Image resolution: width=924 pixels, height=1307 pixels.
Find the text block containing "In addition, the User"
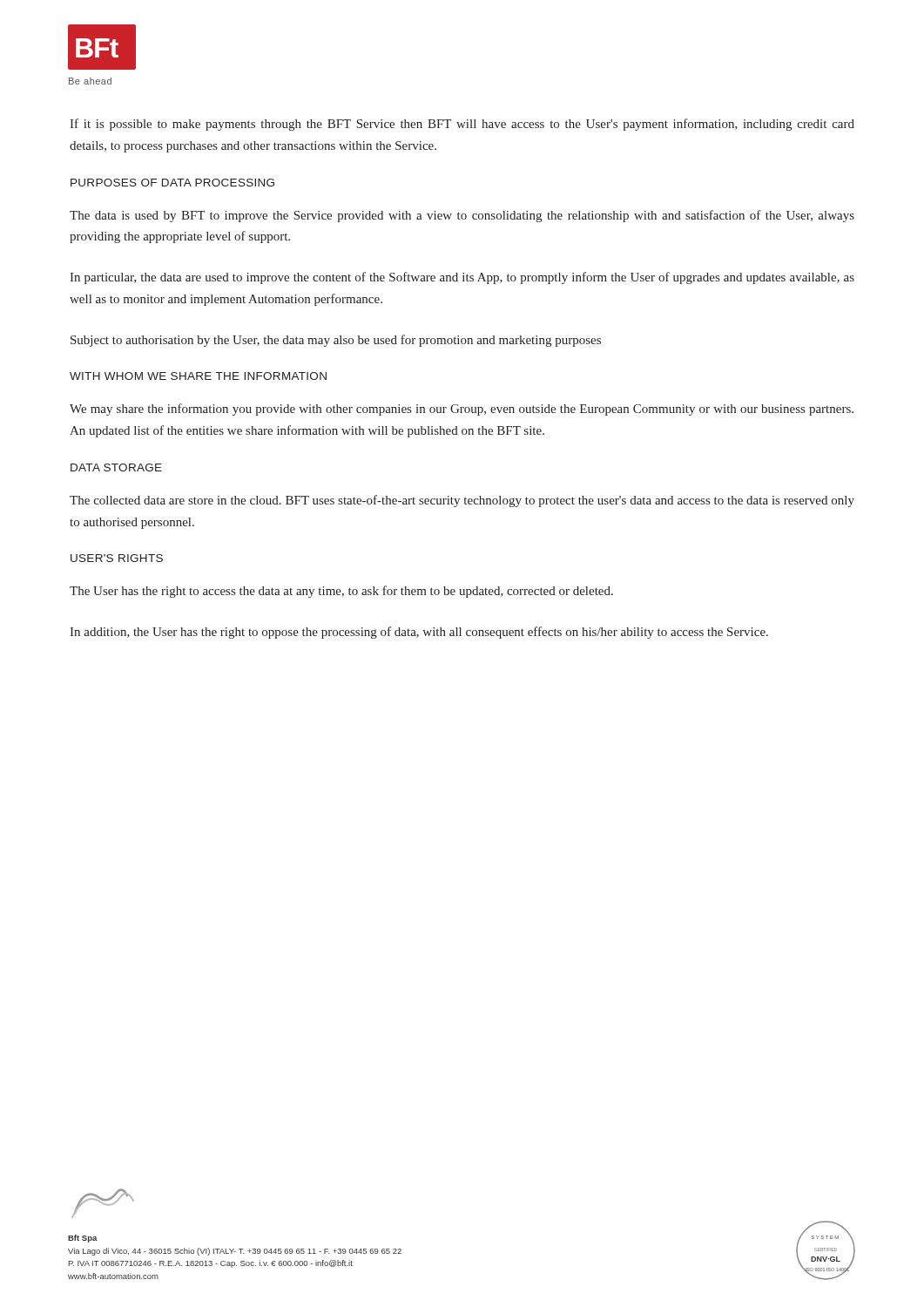tap(462, 632)
